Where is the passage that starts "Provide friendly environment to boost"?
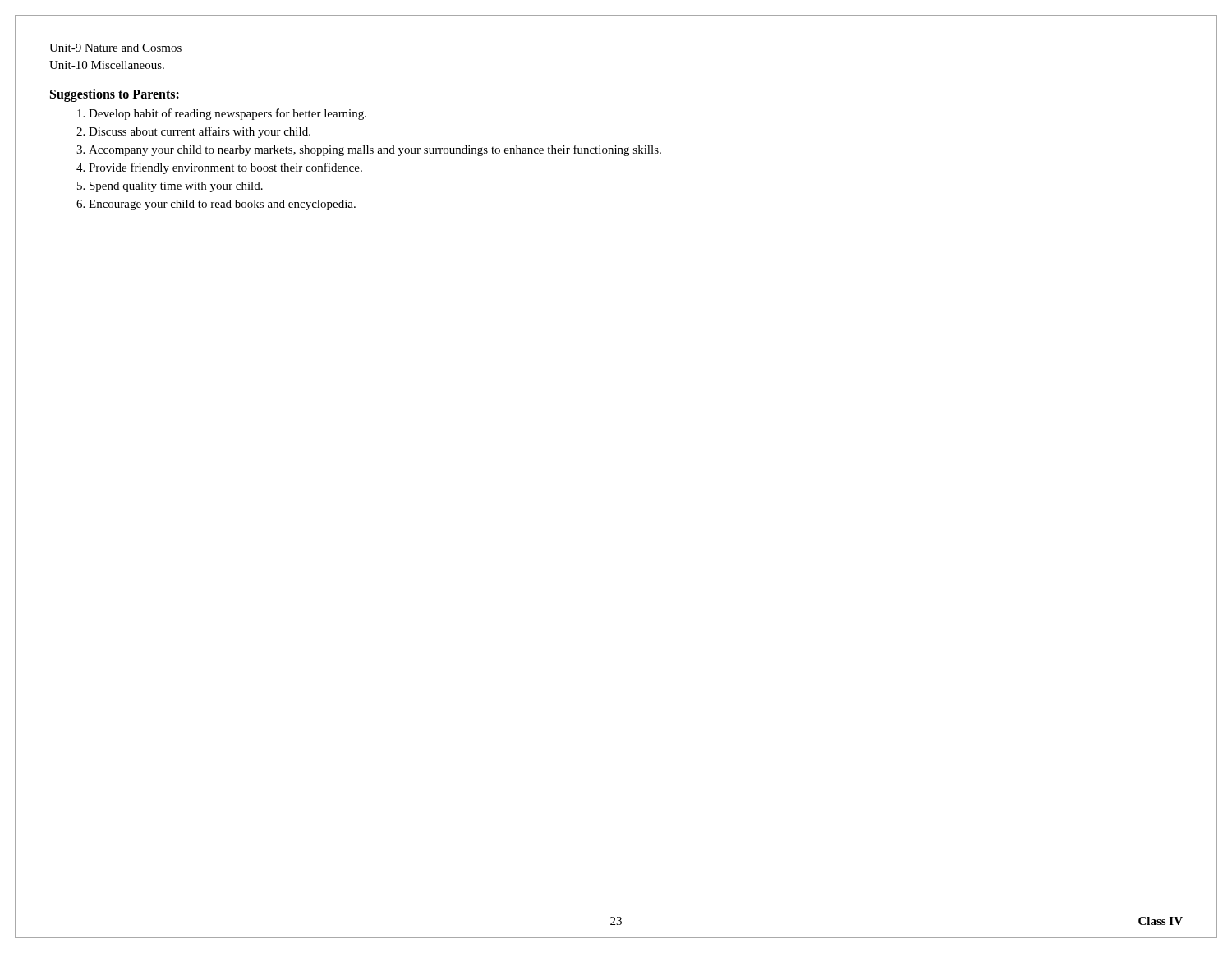This screenshot has width=1232, height=953. coord(226,168)
